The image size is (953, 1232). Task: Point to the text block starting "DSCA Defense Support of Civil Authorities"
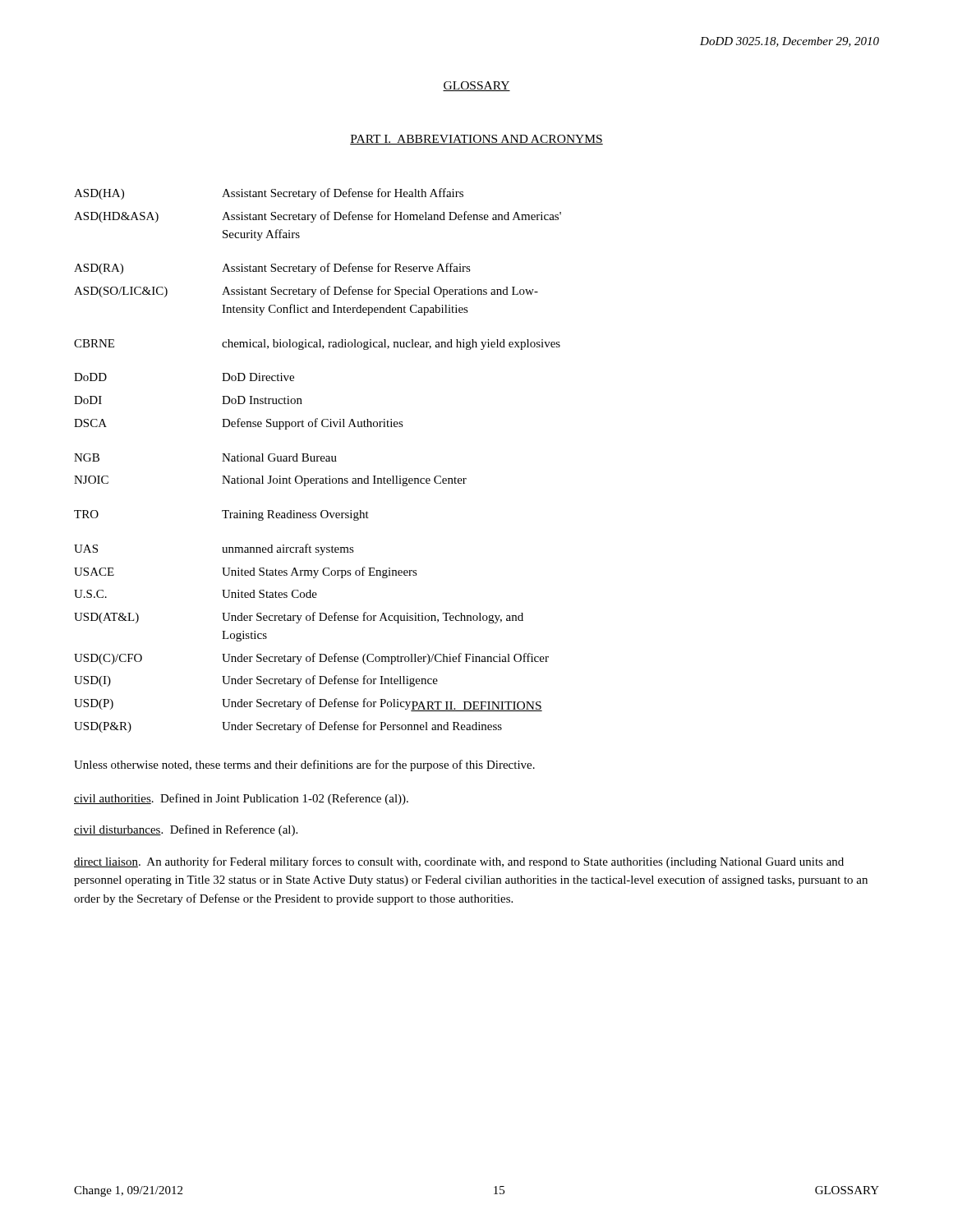[239, 424]
